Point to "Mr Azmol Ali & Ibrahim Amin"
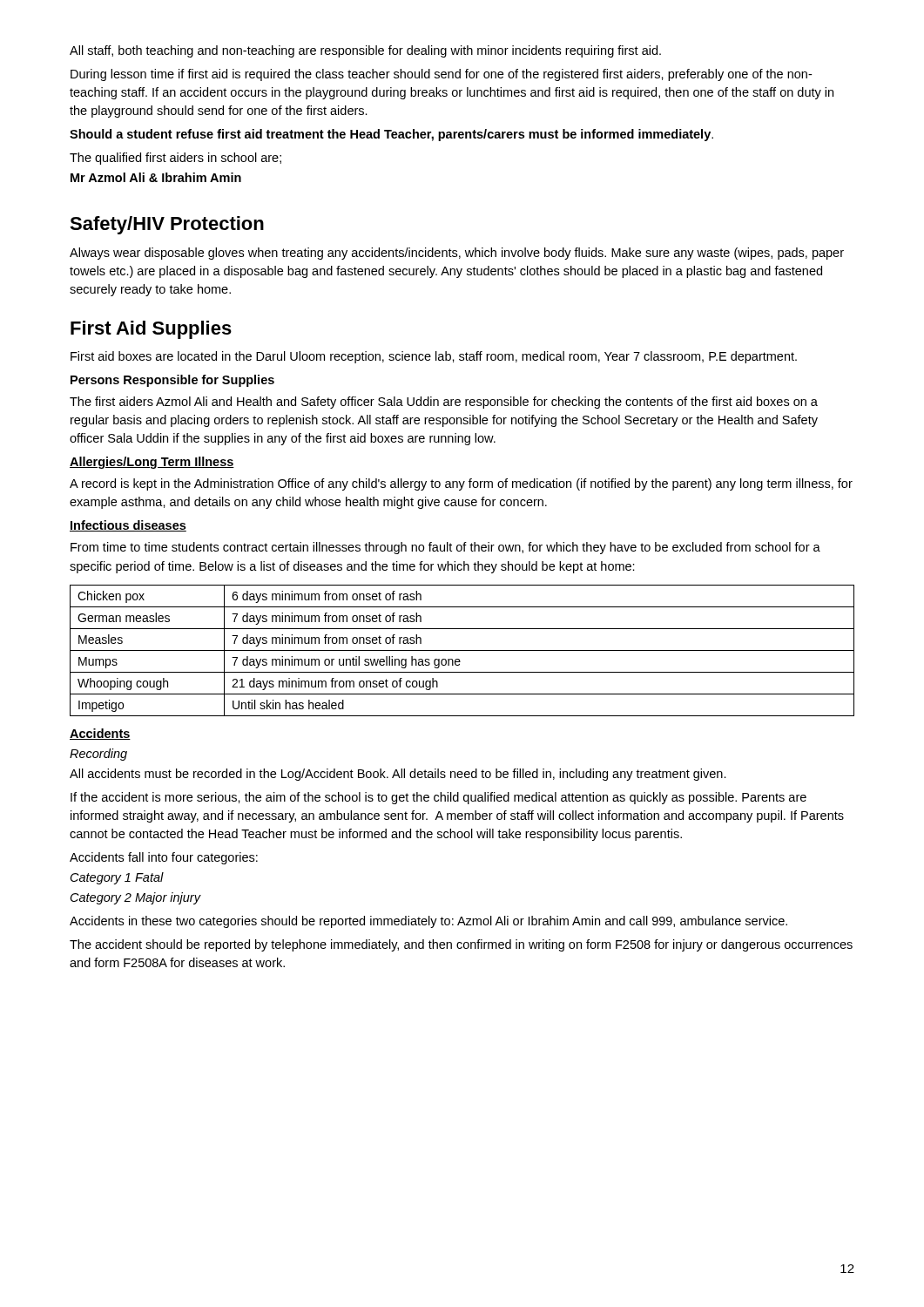 (156, 178)
